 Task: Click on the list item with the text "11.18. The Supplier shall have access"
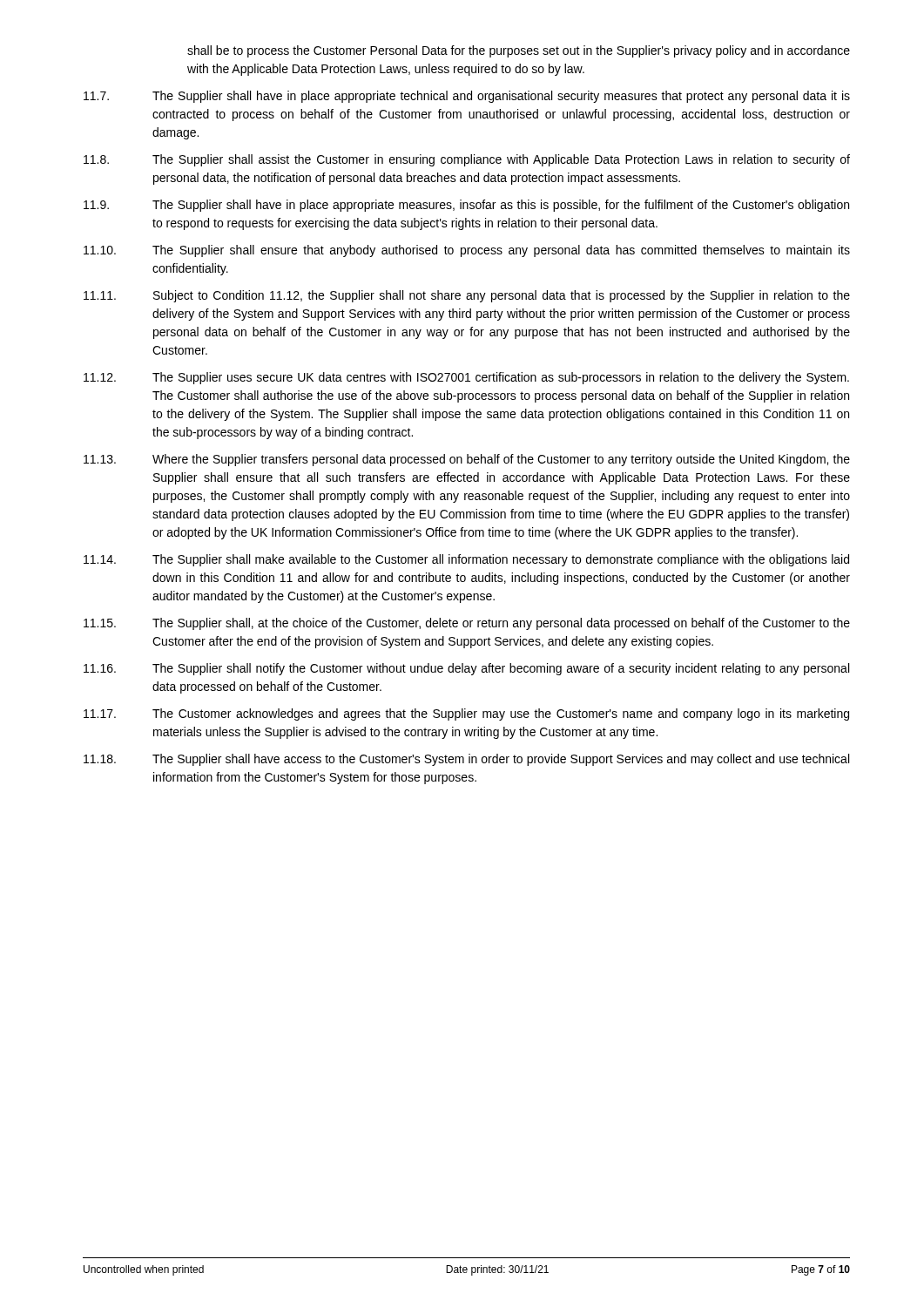[466, 769]
